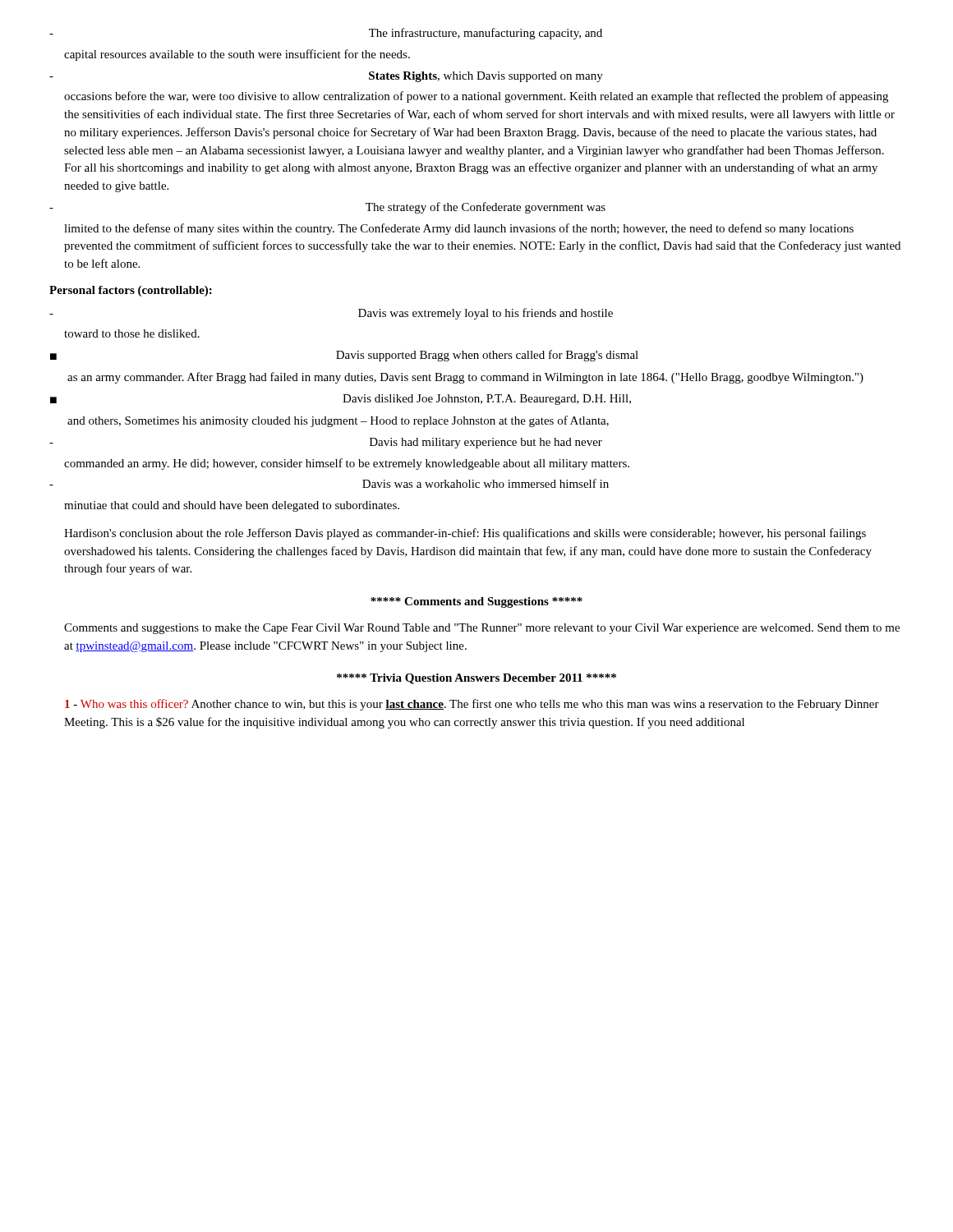Locate the list item that says "- Davis was extremely loyal to his"
953x1232 pixels.
coord(476,324)
